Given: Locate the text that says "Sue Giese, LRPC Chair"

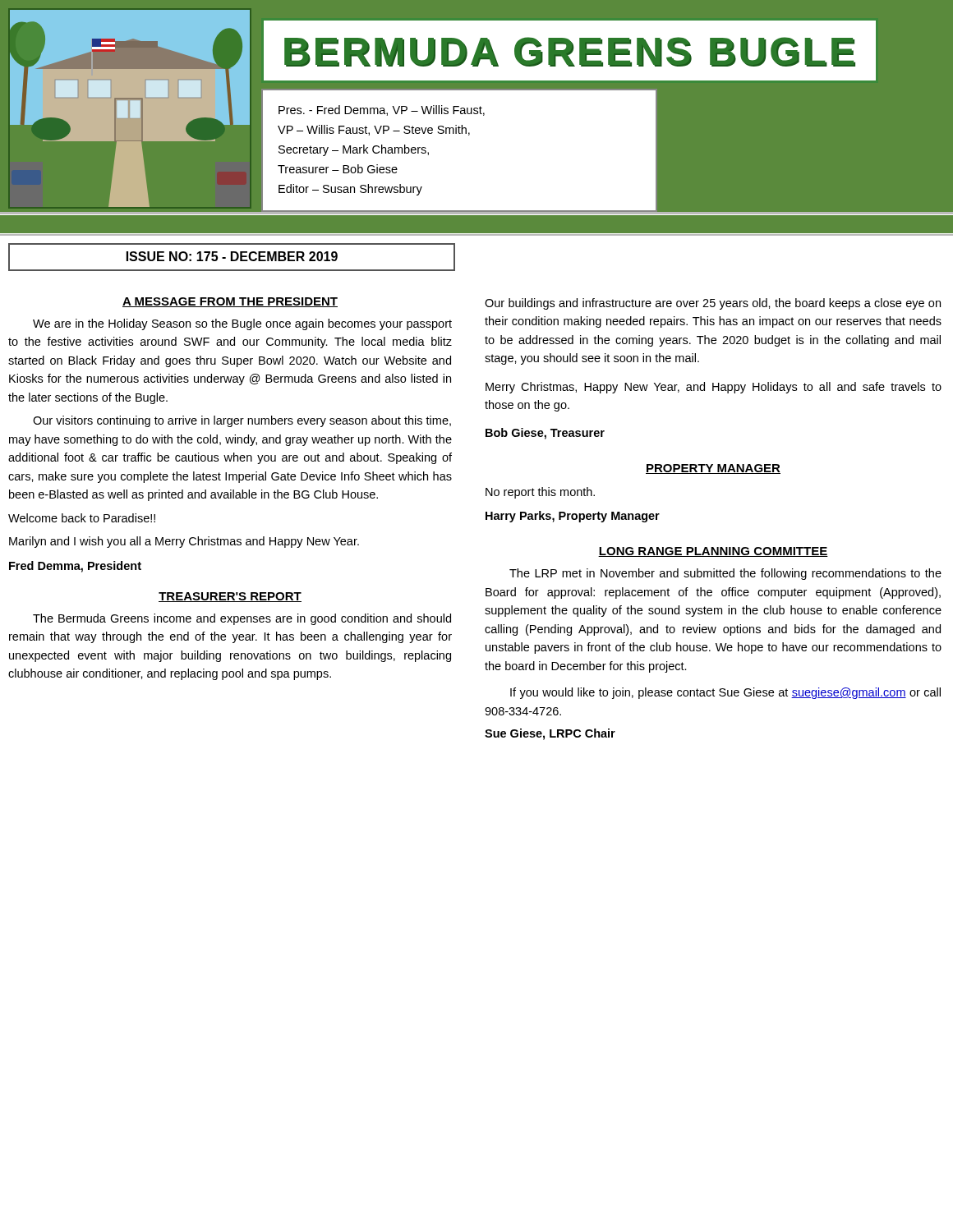Looking at the screenshot, I should coord(550,733).
